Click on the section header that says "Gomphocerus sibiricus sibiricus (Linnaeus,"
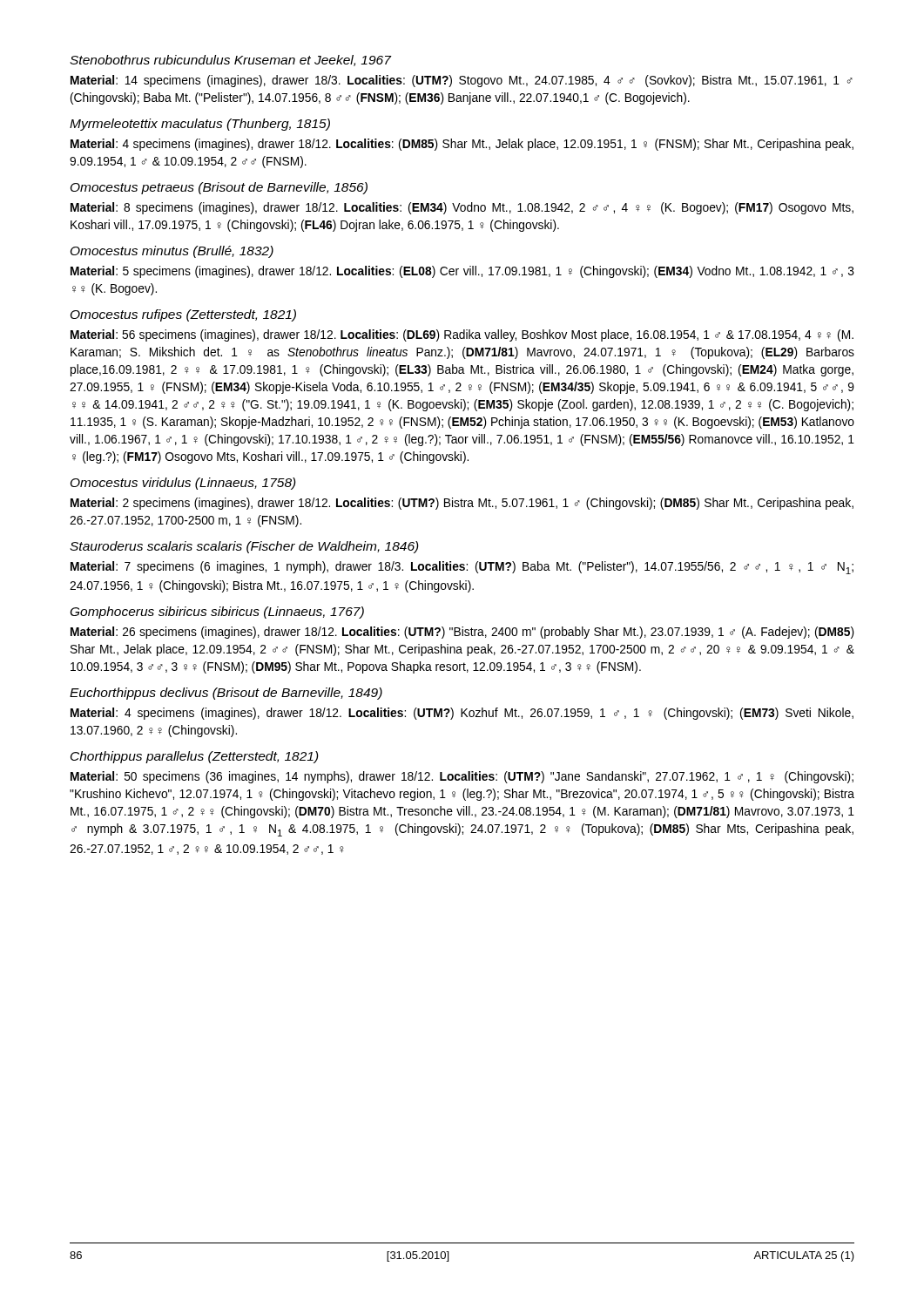924x1307 pixels. pyautogui.click(x=217, y=612)
